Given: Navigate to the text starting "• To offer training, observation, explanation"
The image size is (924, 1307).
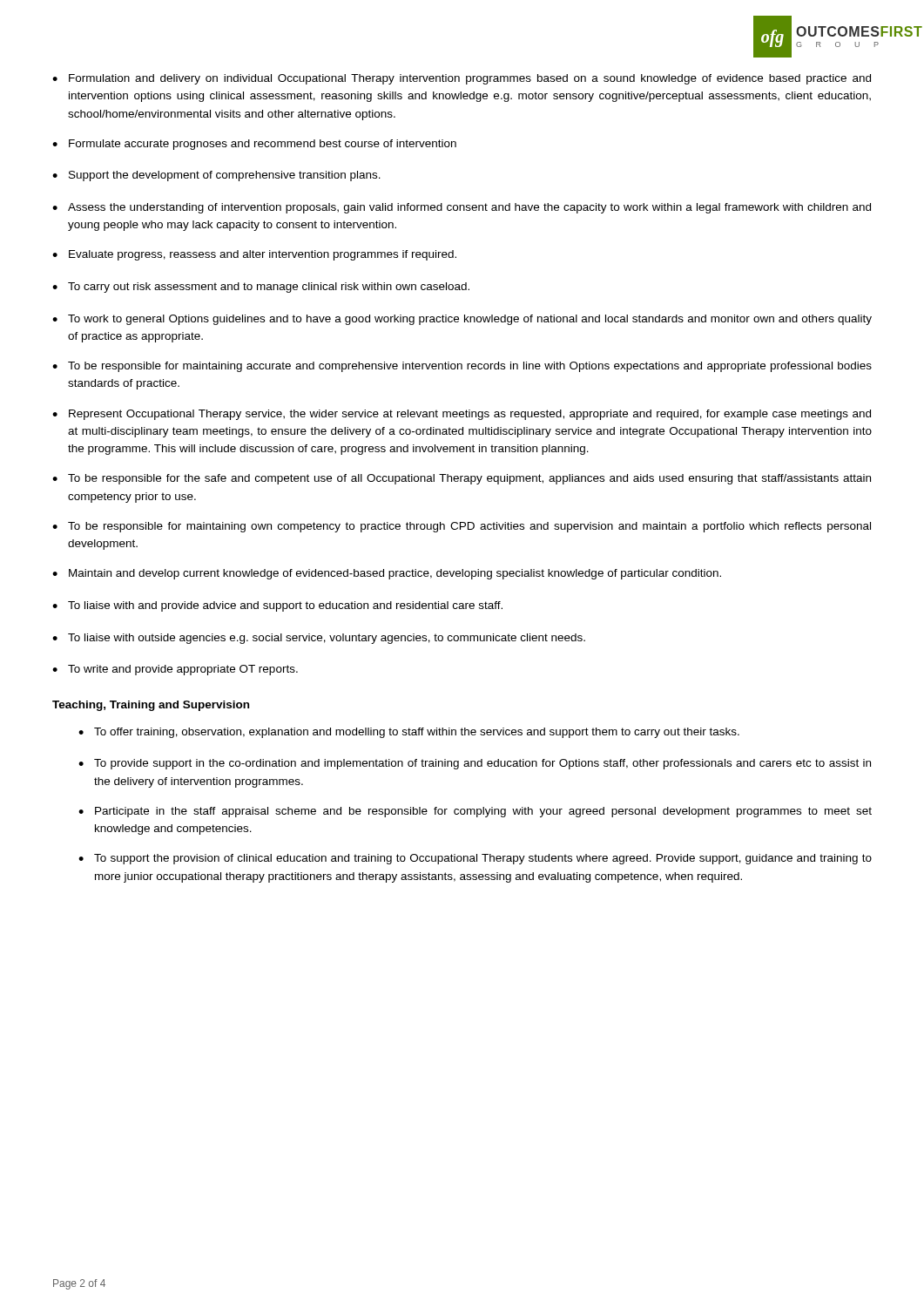Looking at the screenshot, I should coord(475,733).
